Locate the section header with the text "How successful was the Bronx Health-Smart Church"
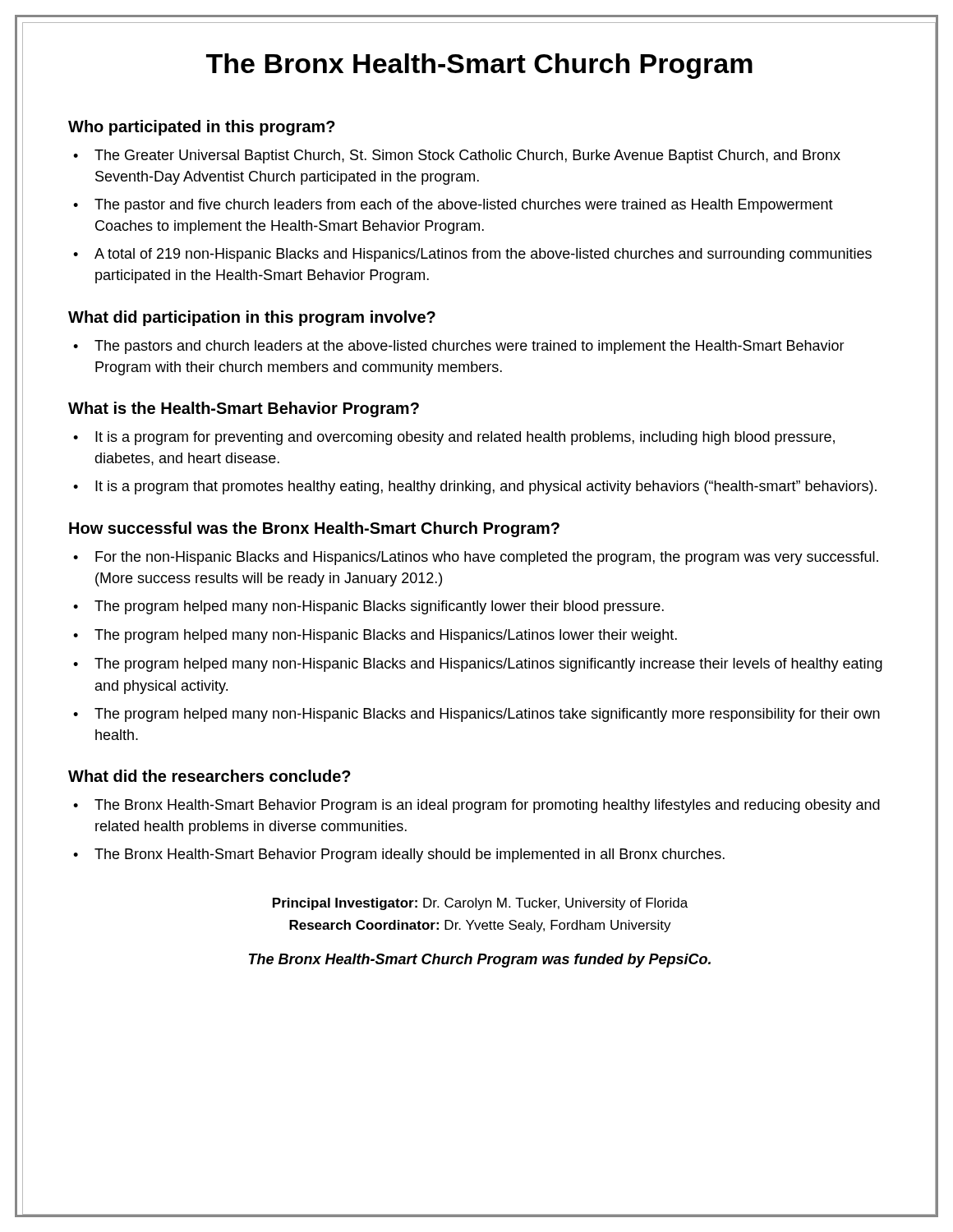Image resolution: width=953 pixels, height=1232 pixels. pyautogui.click(x=314, y=528)
